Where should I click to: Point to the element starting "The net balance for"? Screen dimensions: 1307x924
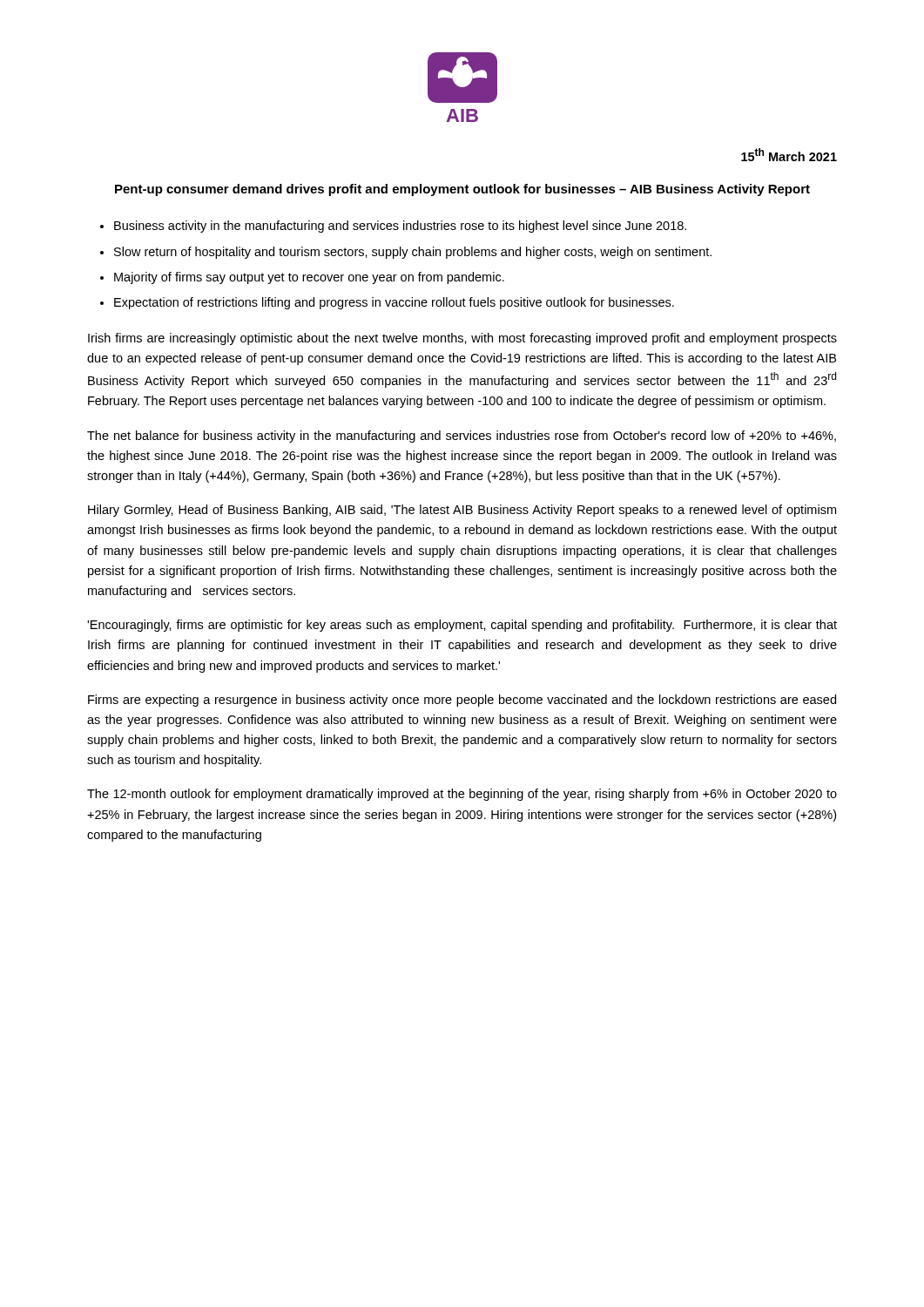tap(462, 456)
